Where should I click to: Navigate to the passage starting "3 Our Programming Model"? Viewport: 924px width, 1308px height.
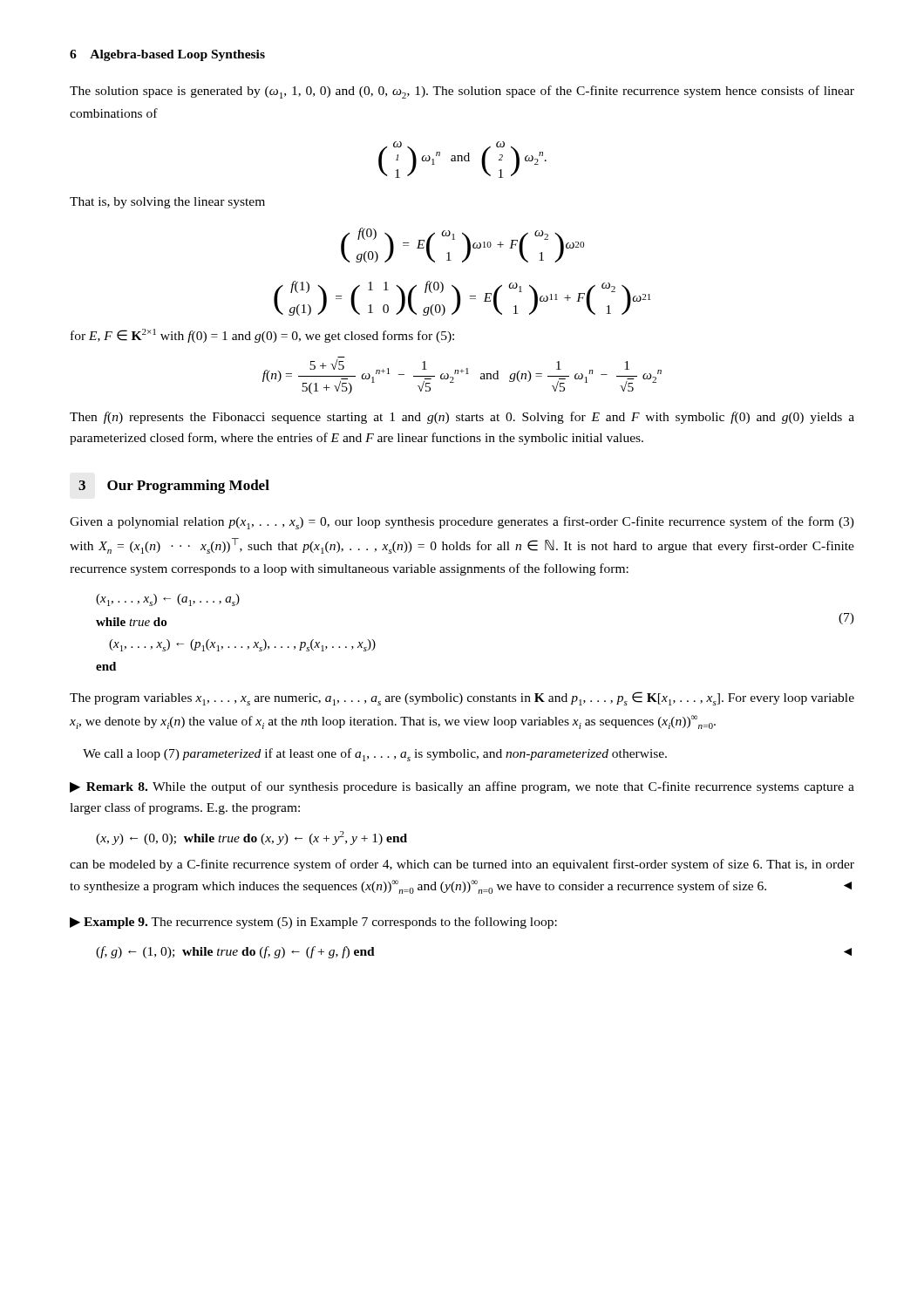pyautogui.click(x=170, y=486)
